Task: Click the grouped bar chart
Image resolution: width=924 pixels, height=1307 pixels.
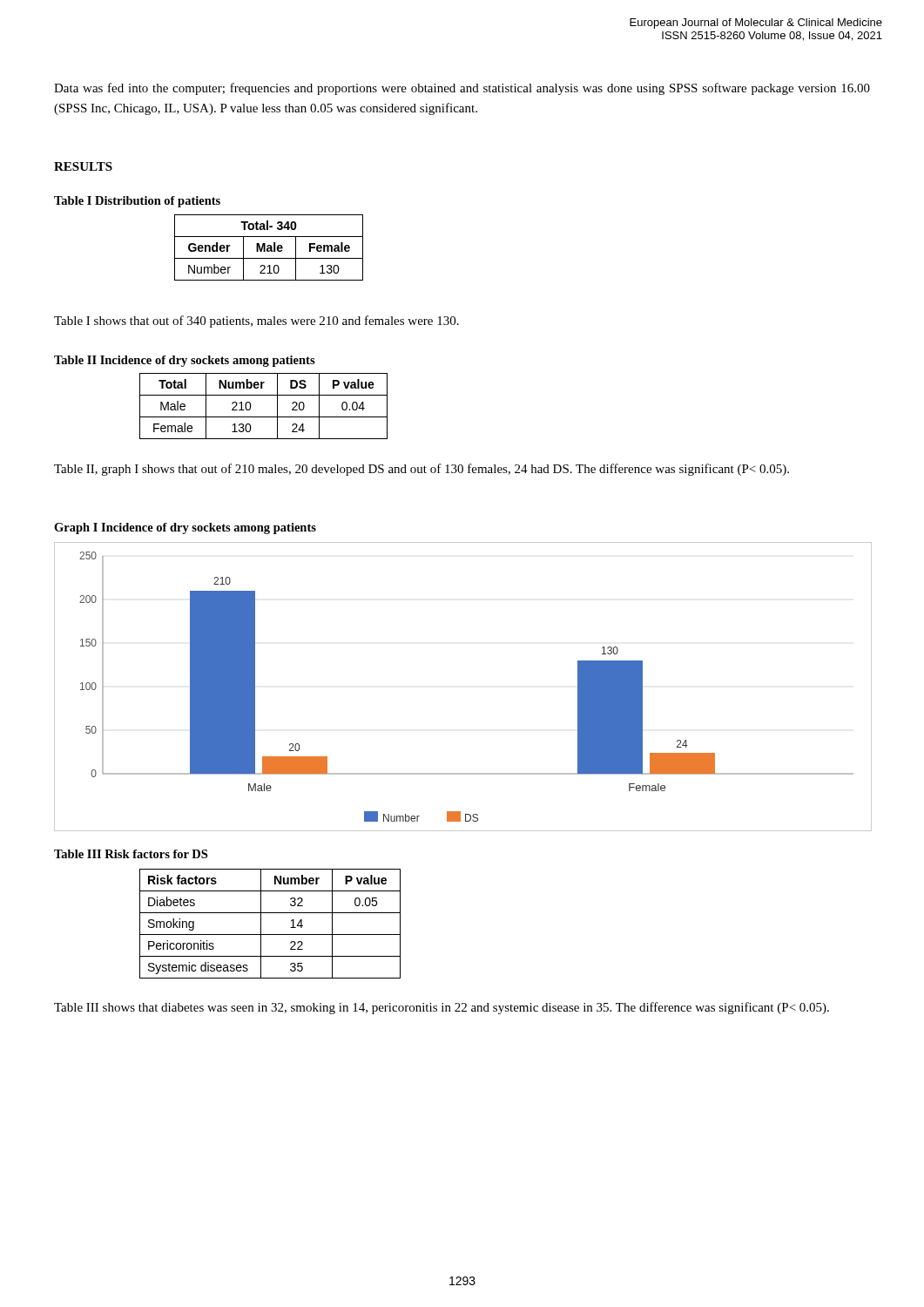Action: tap(463, 687)
